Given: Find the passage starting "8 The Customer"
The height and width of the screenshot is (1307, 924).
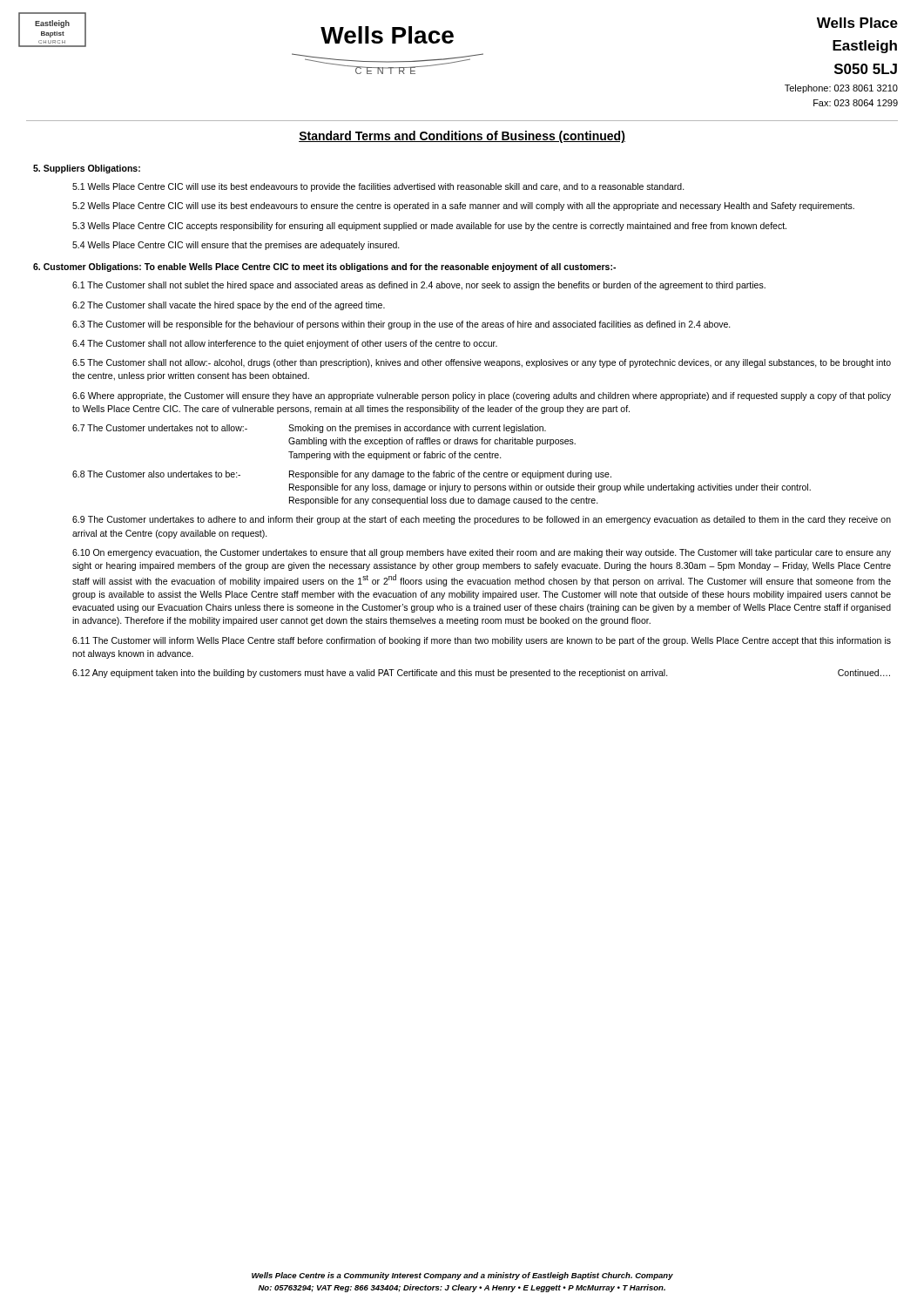Looking at the screenshot, I should (x=442, y=488).
